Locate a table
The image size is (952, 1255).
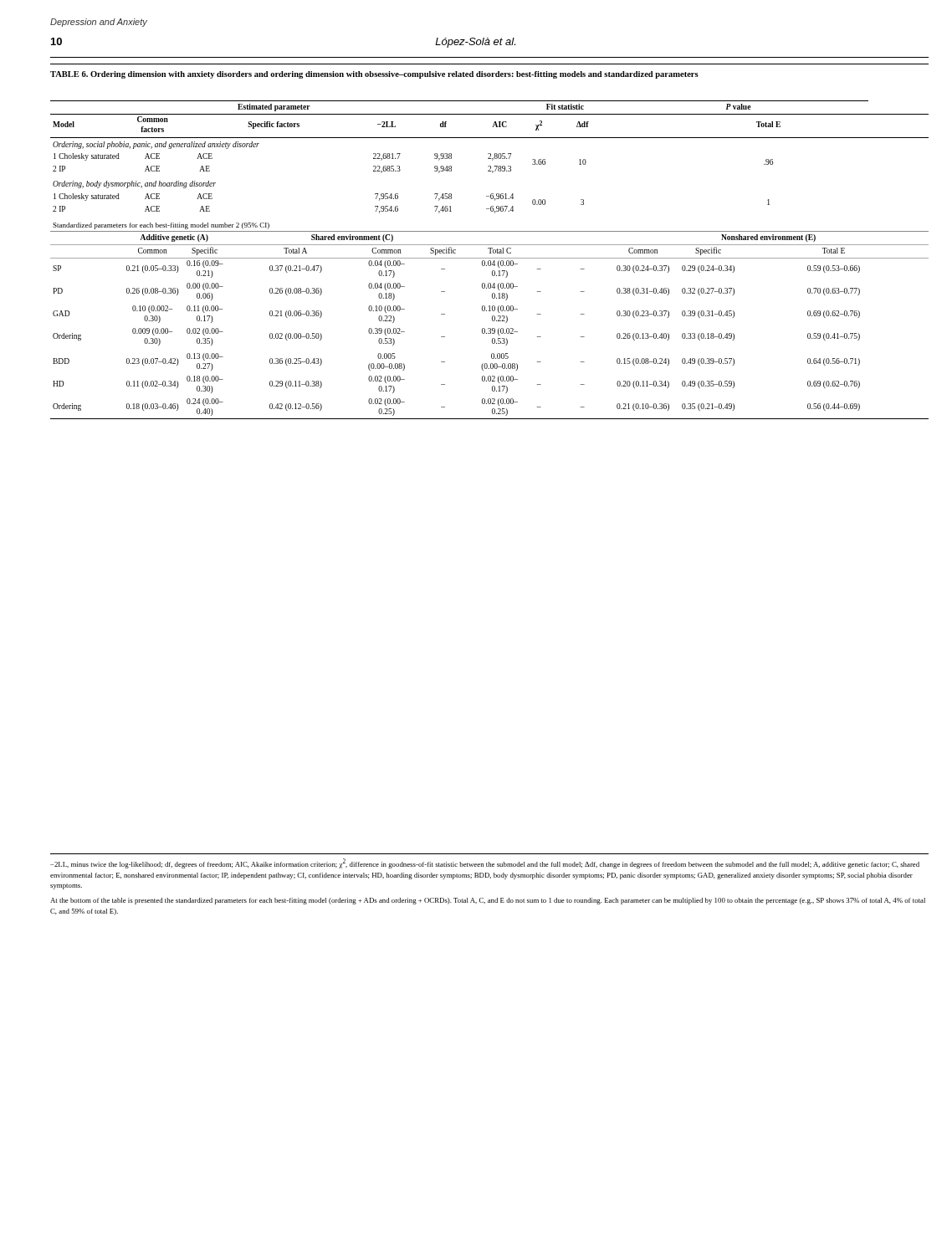click(x=489, y=260)
